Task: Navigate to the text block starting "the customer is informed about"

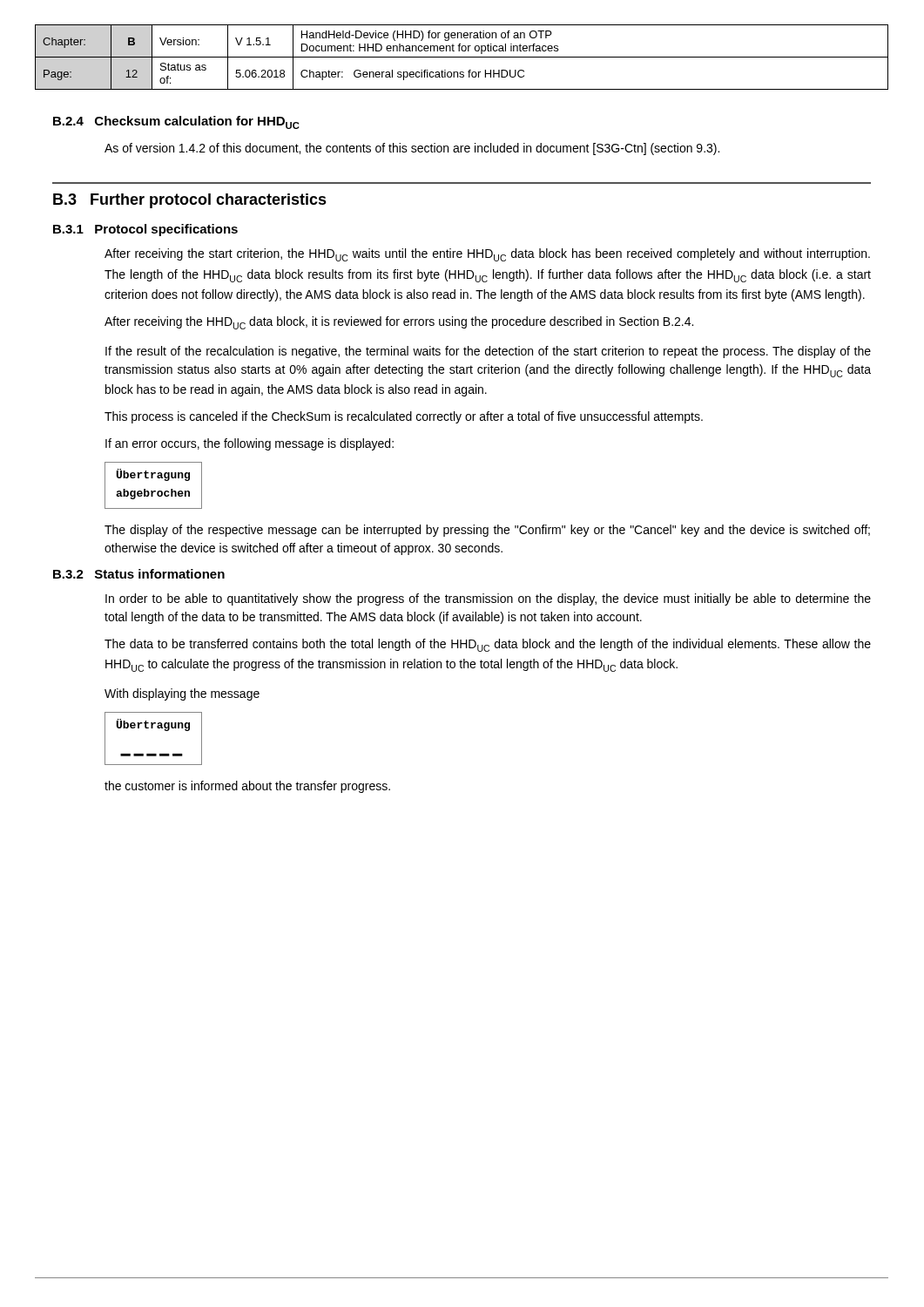Action: tap(248, 786)
